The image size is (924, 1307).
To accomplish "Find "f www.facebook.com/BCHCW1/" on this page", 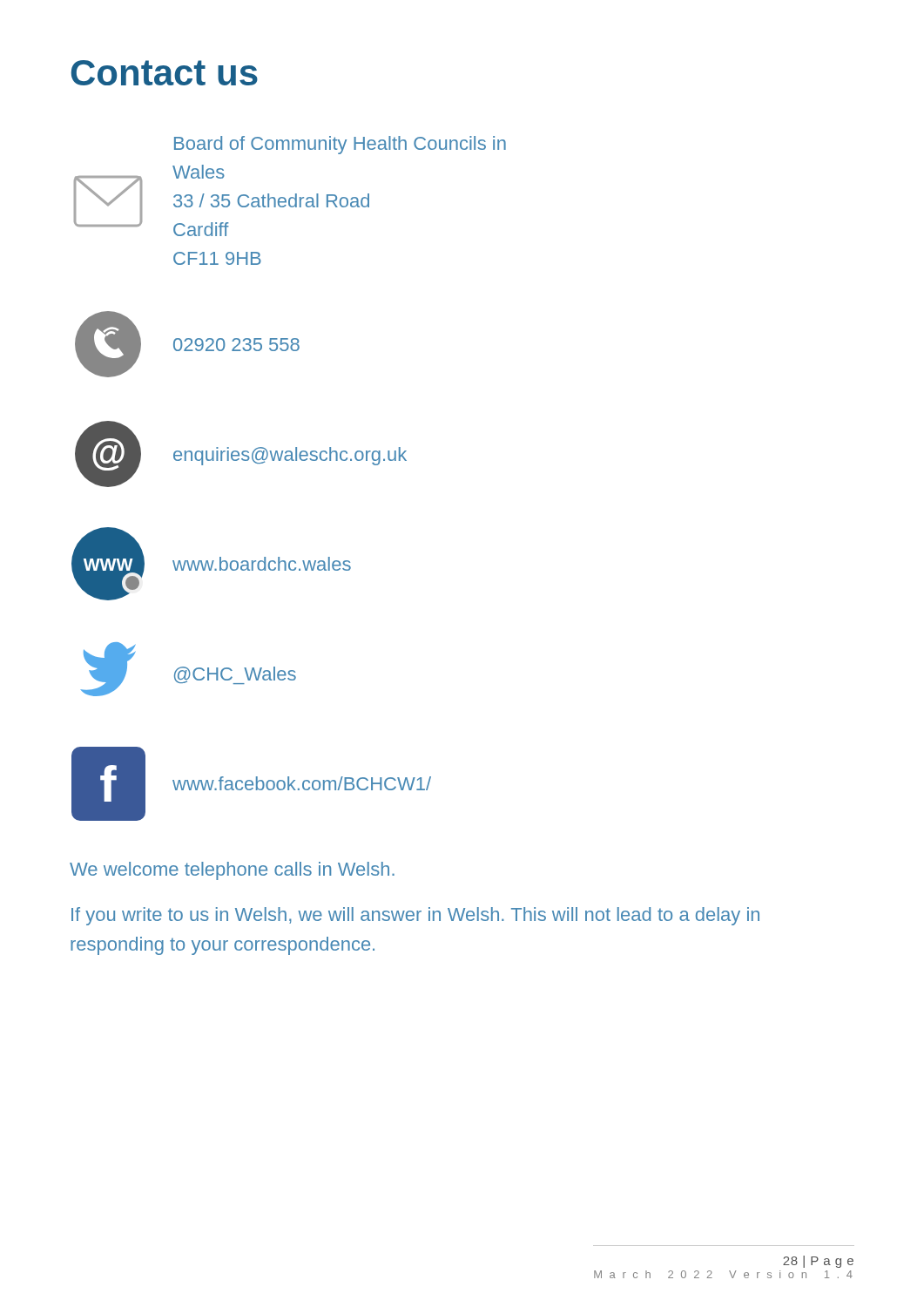I will click(250, 783).
